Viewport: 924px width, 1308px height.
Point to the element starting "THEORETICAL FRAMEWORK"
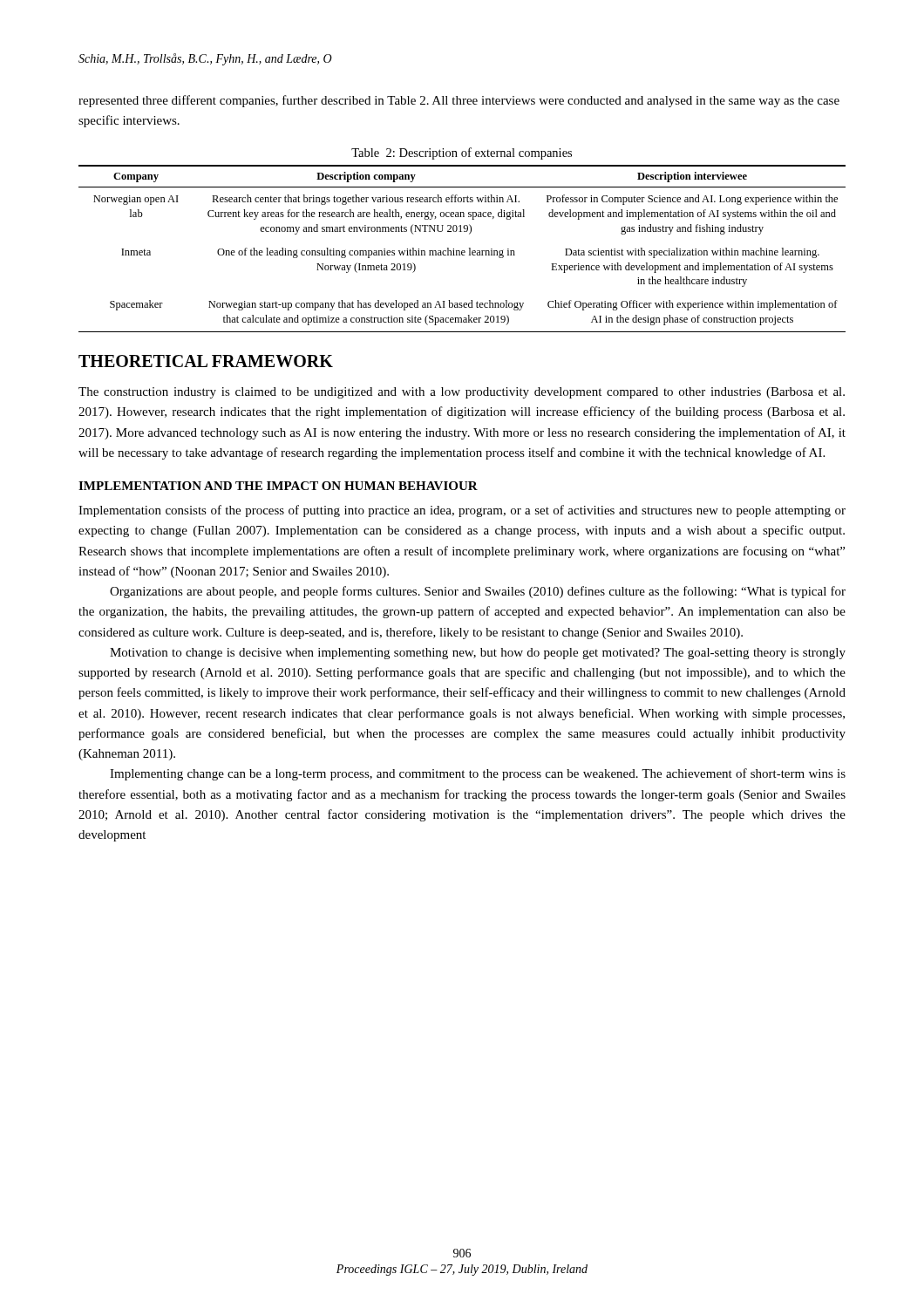206,361
